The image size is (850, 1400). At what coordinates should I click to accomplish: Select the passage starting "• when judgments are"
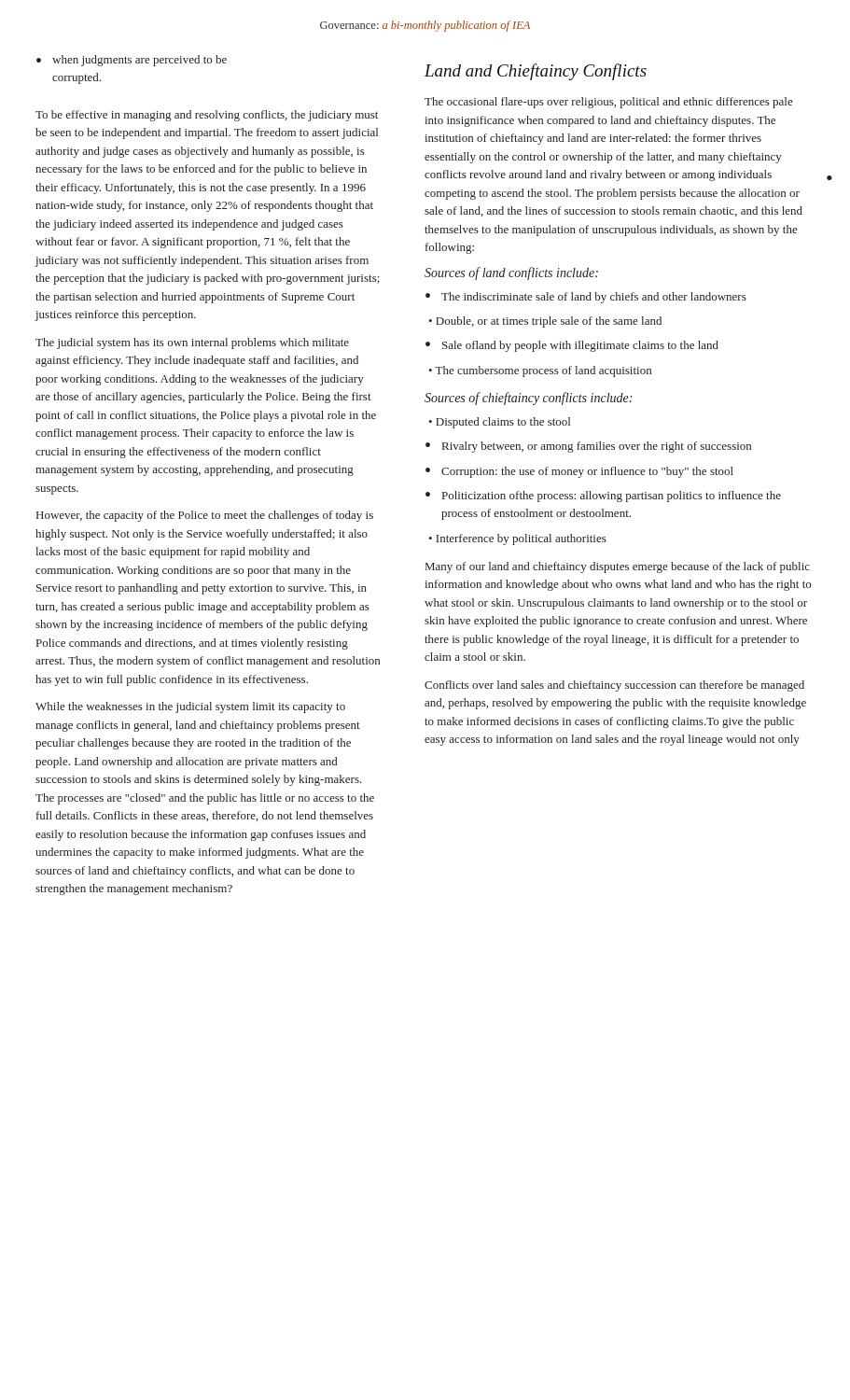131,69
